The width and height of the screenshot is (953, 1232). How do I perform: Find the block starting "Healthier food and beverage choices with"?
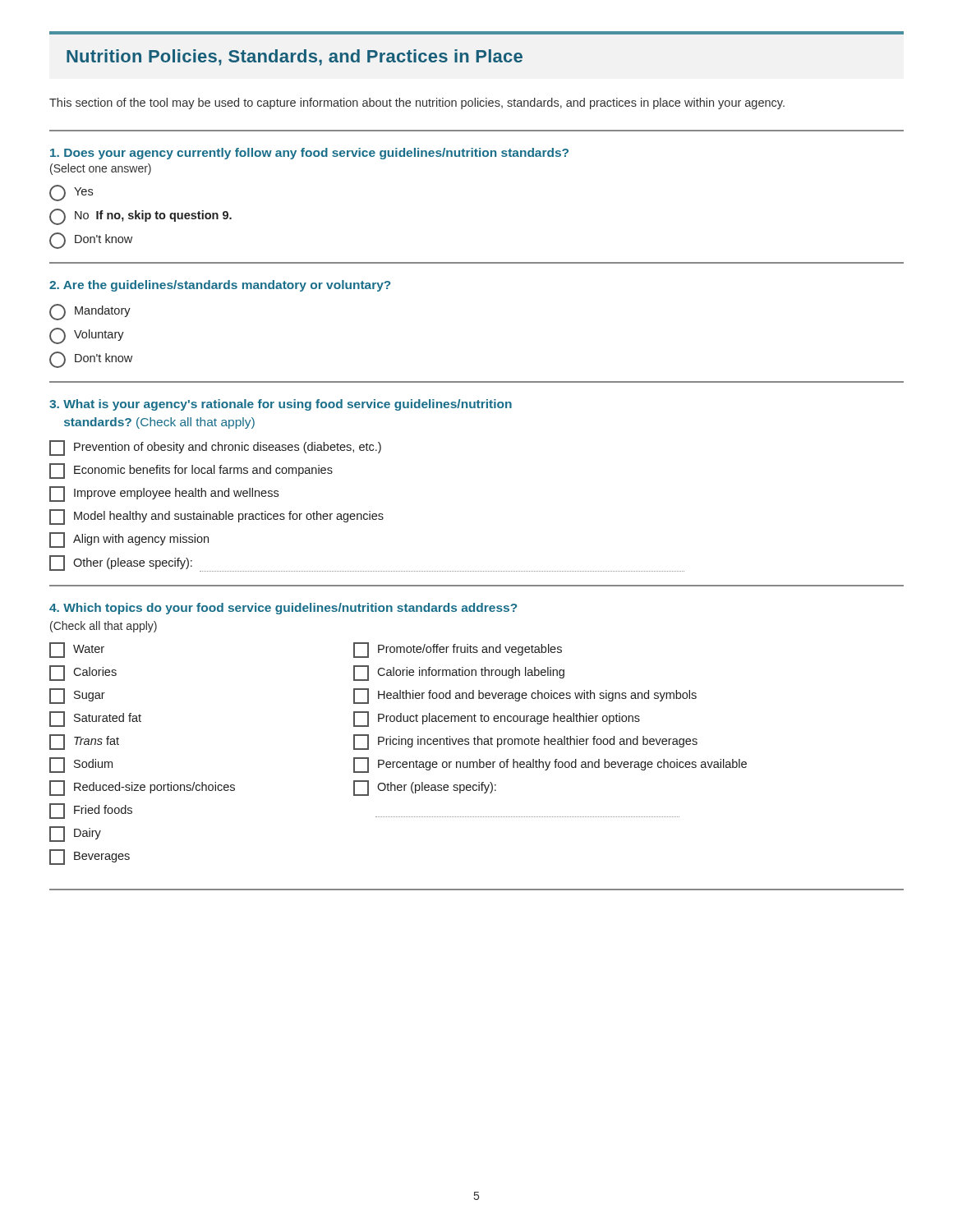pyautogui.click(x=525, y=695)
